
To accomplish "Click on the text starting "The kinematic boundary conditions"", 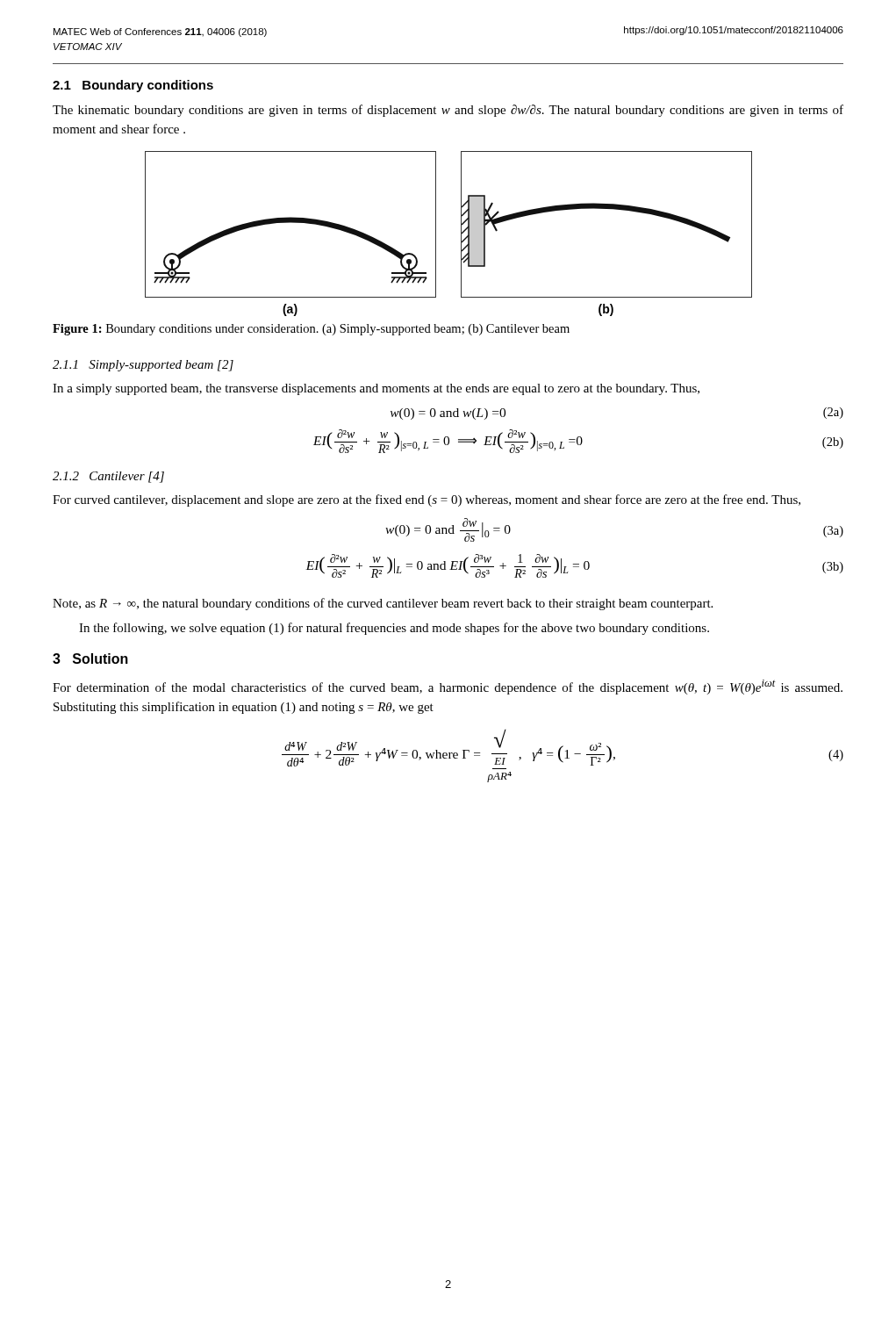I will click(448, 119).
